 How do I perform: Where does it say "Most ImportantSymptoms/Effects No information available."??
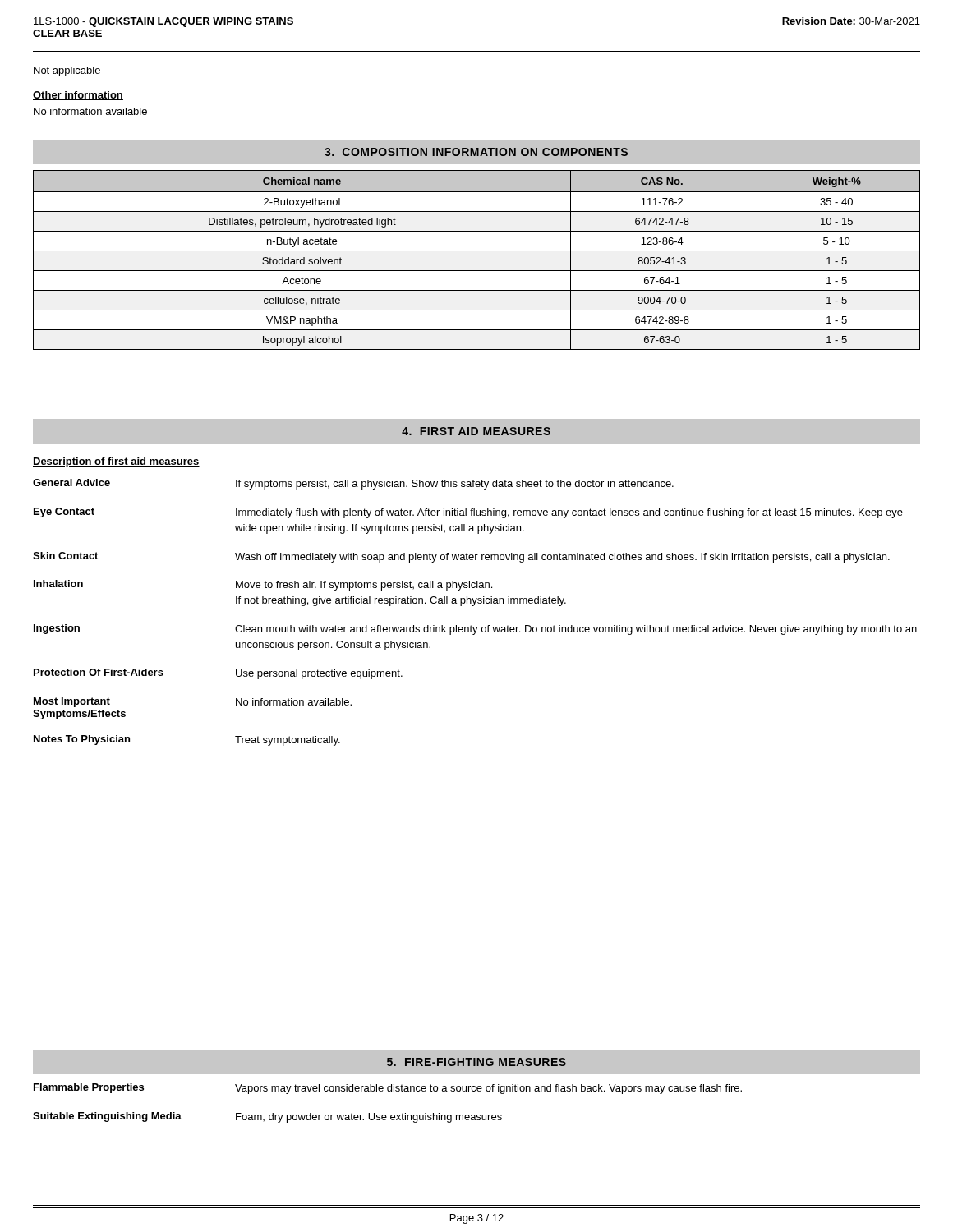pyautogui.click(x=69, y=702)
